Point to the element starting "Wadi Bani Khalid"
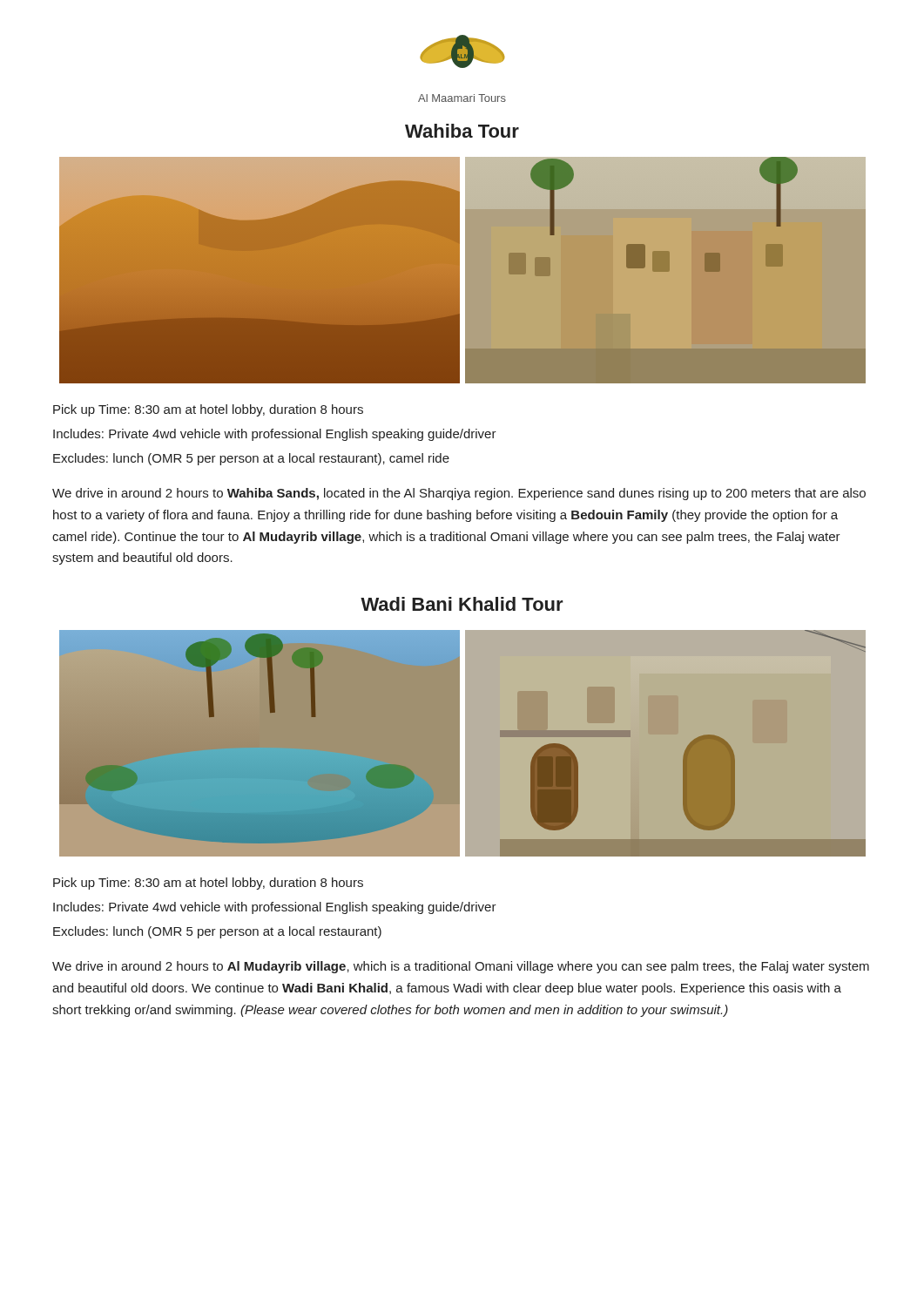The width and height of the screenshot is (924, 1307). [x=462, y=604]
